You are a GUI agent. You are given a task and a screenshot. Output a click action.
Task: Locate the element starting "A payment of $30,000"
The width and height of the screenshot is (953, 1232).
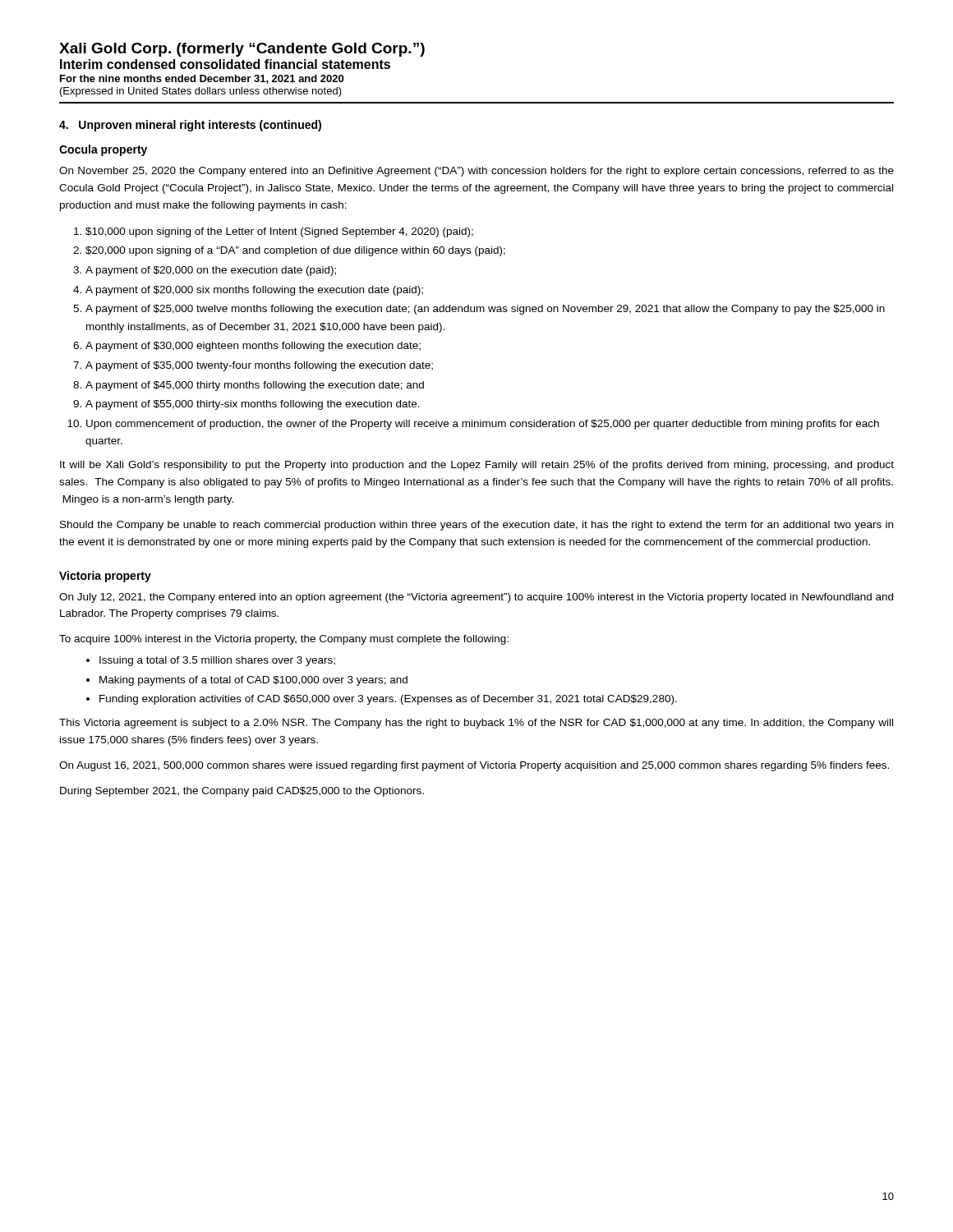[x=253, y=346]
